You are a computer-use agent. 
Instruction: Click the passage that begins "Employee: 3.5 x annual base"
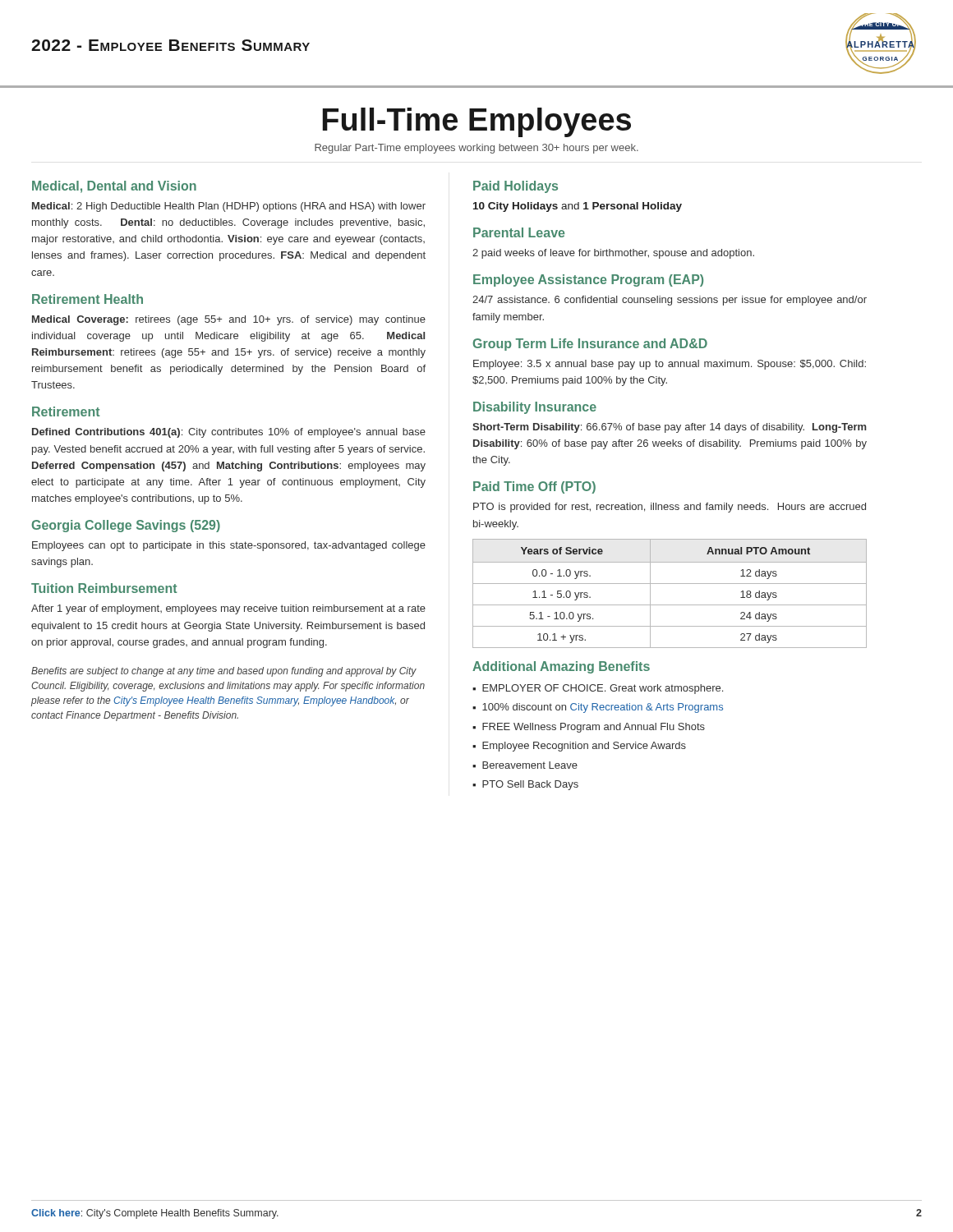(x=670, y=371)
